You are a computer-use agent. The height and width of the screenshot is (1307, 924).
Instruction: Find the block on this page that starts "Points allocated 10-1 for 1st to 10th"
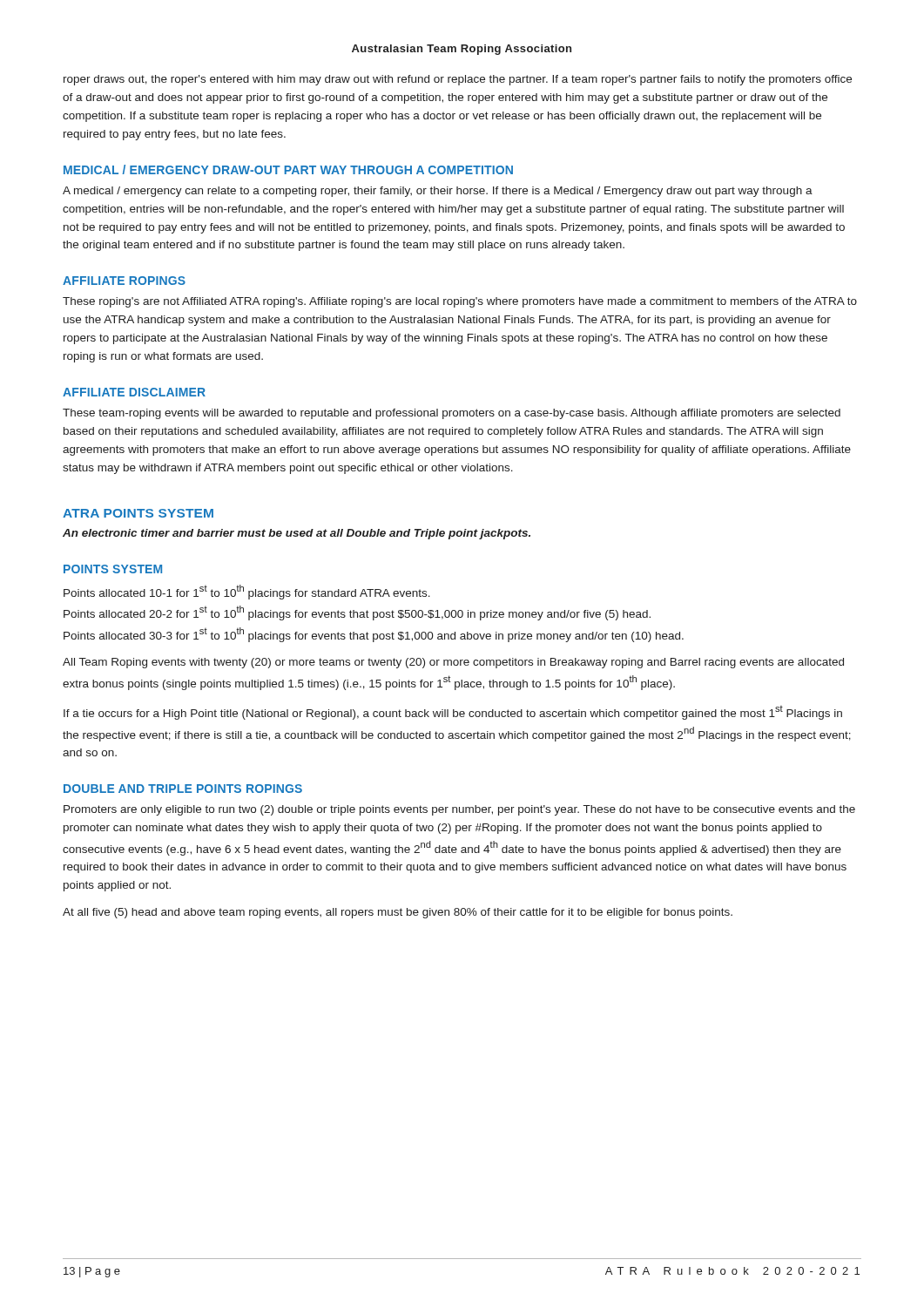click(462, 613)
